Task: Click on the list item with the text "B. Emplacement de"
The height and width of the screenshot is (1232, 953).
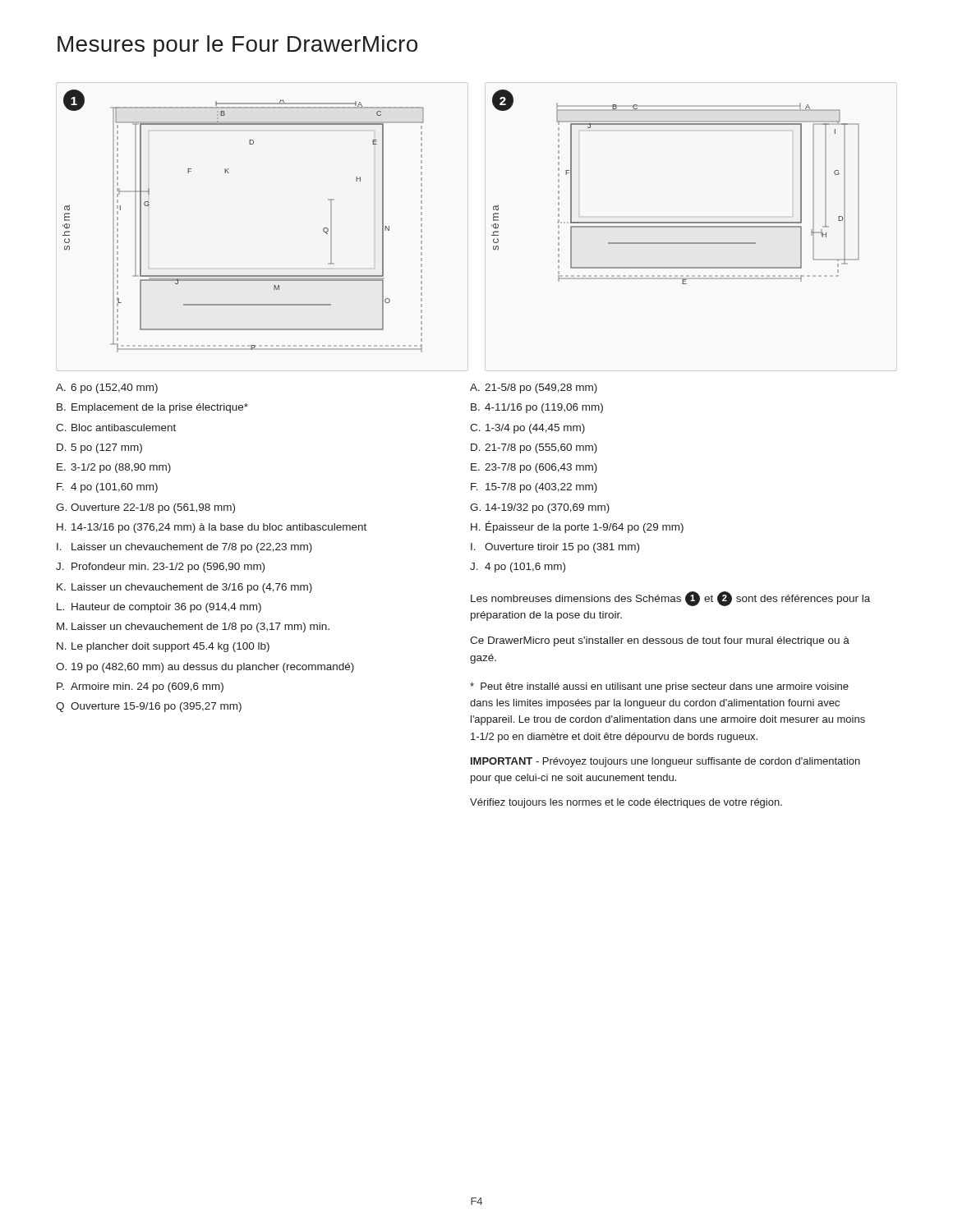Action: click(243, 408)
